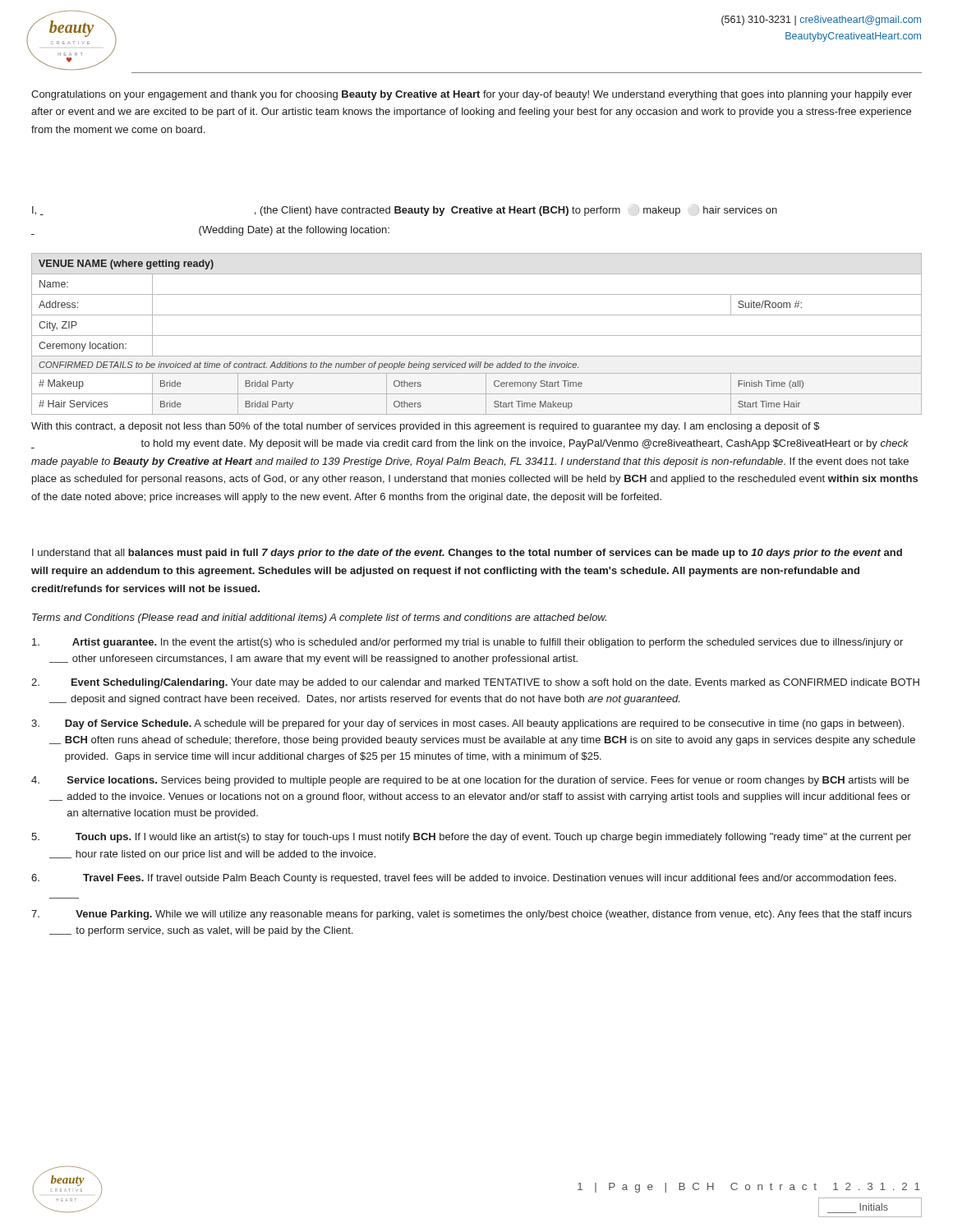This screenshot has width=953, height=1232.
Task: Navigate to the text starting "With this contract, a deposit not"
Action: [x=475, y=461]
